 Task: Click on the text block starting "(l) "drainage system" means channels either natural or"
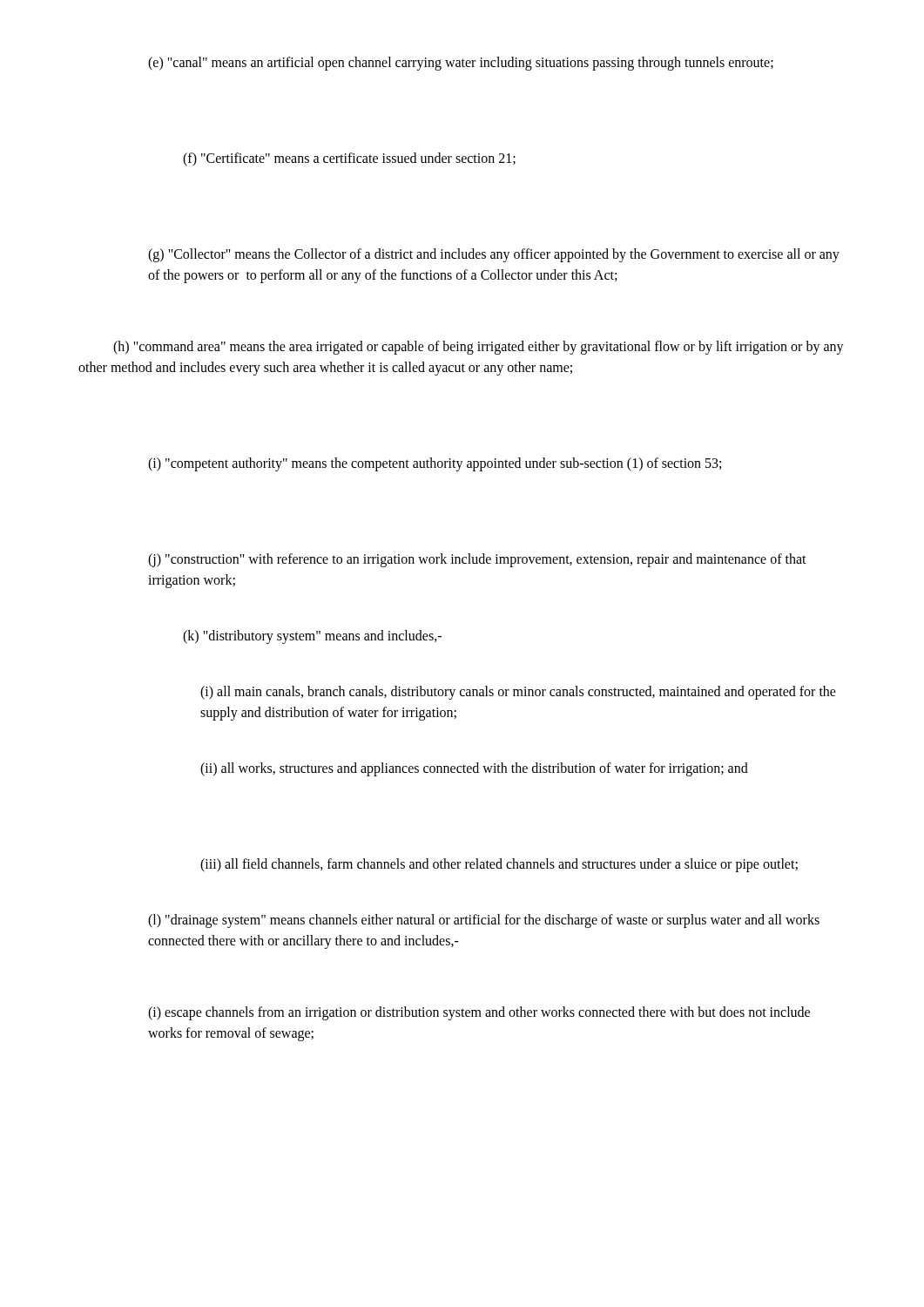tap(484, 930)
